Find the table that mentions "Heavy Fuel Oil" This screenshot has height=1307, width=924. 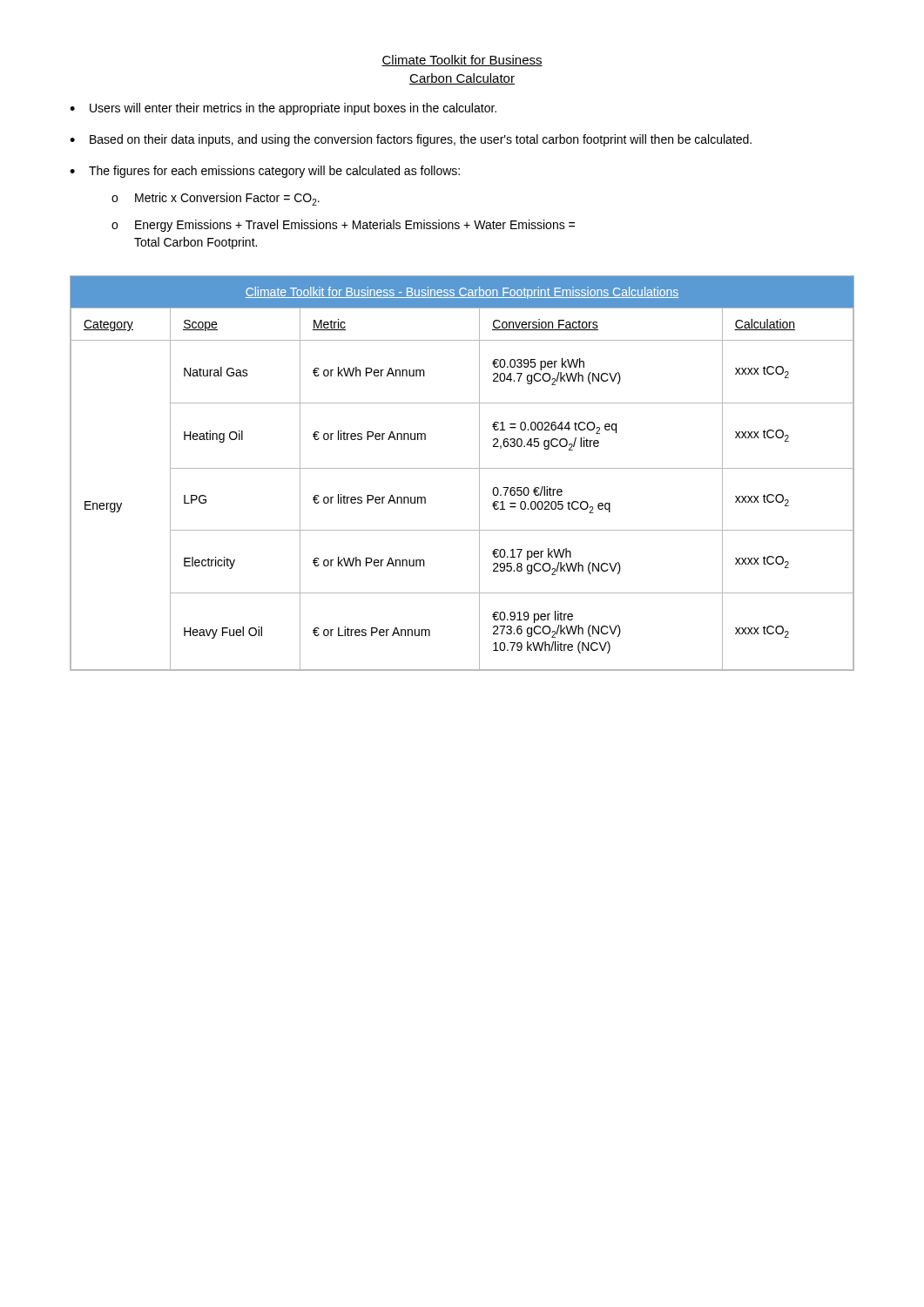(462, 473)
